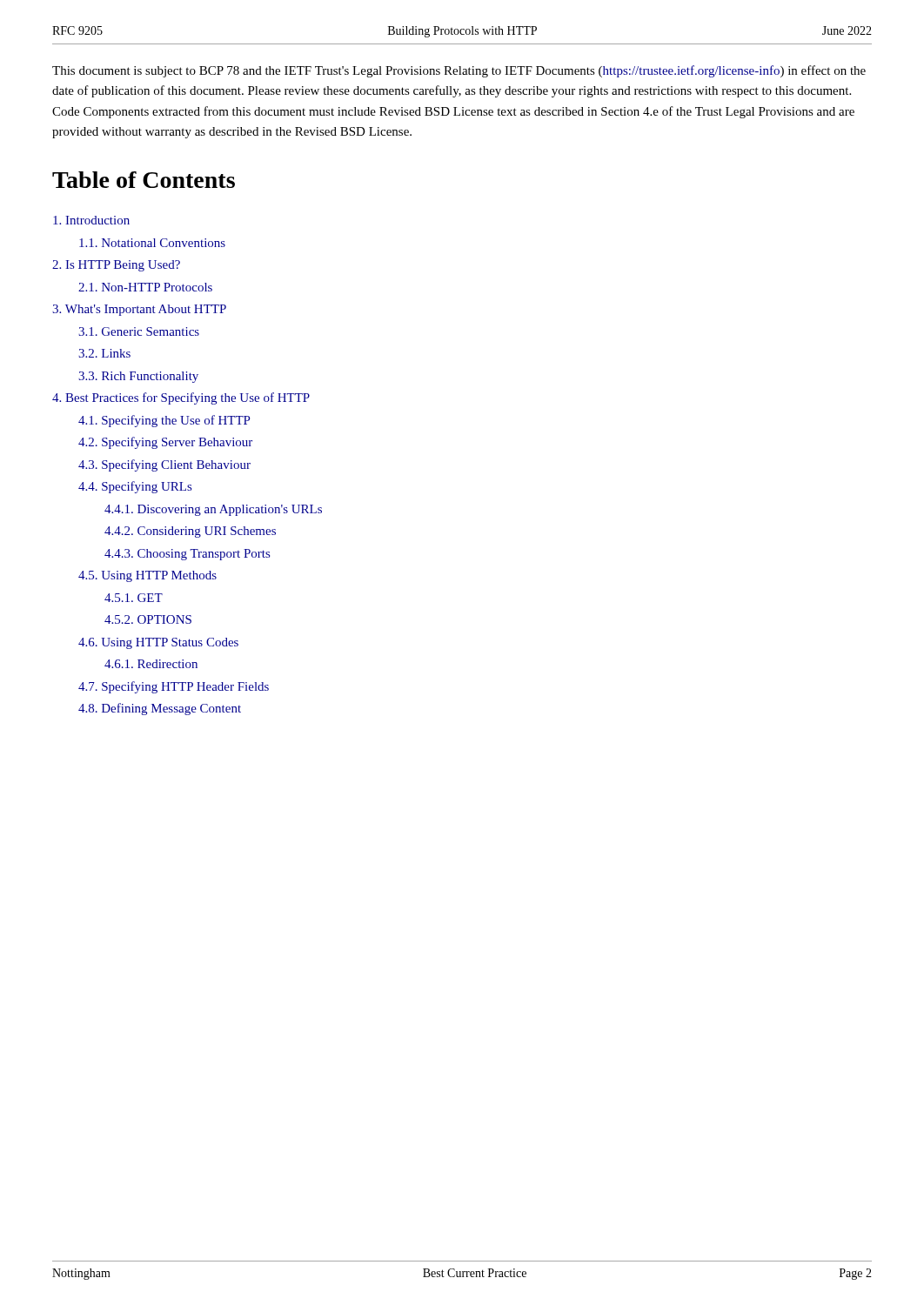Find the text block that says "This document is subject"

point(459,101)
